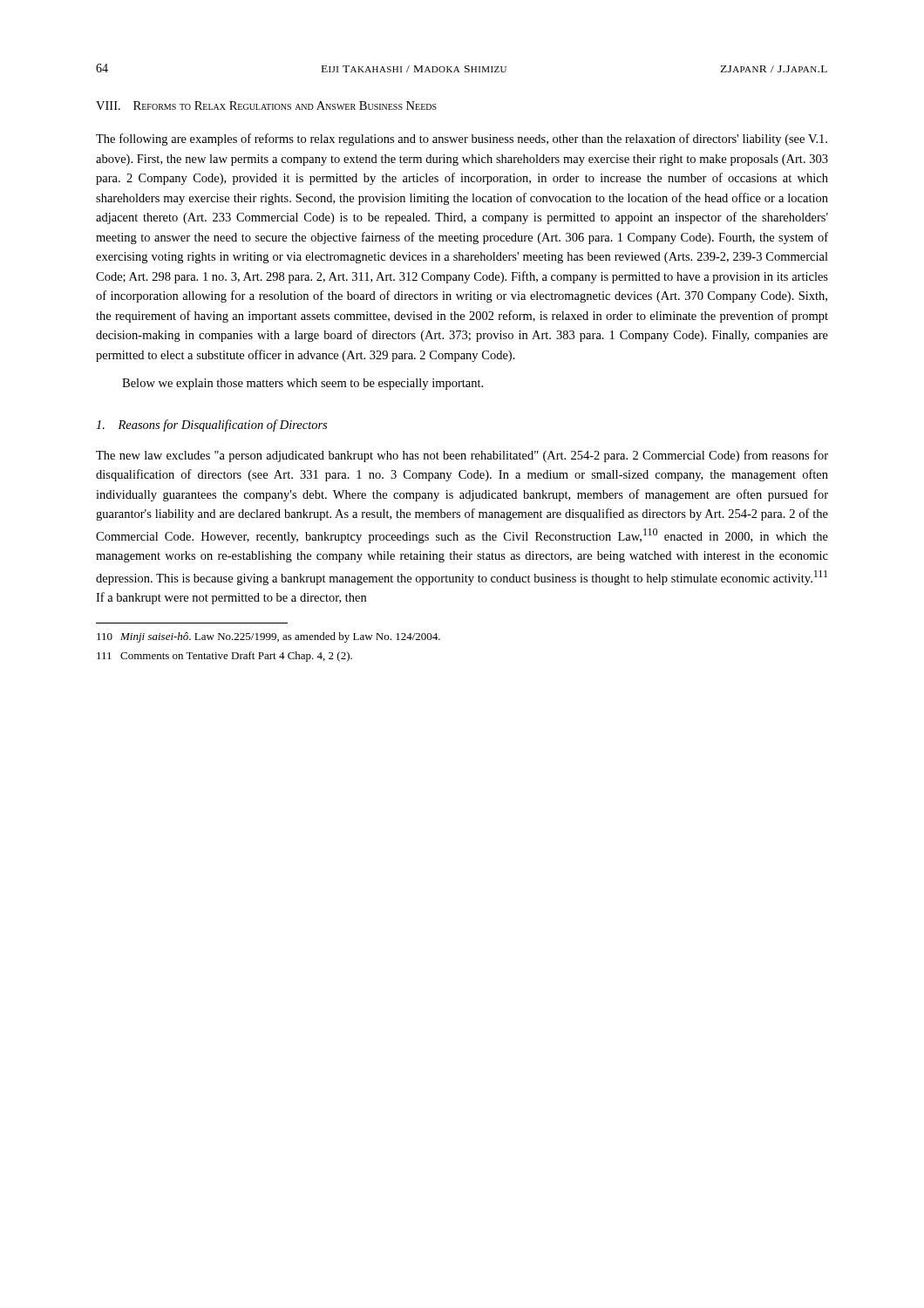Navigate to the passage starting "111 Comments on Tentative"
The width and height of the screenshot is (924, 1308).
pyautogui.click(x=224, y=656)
